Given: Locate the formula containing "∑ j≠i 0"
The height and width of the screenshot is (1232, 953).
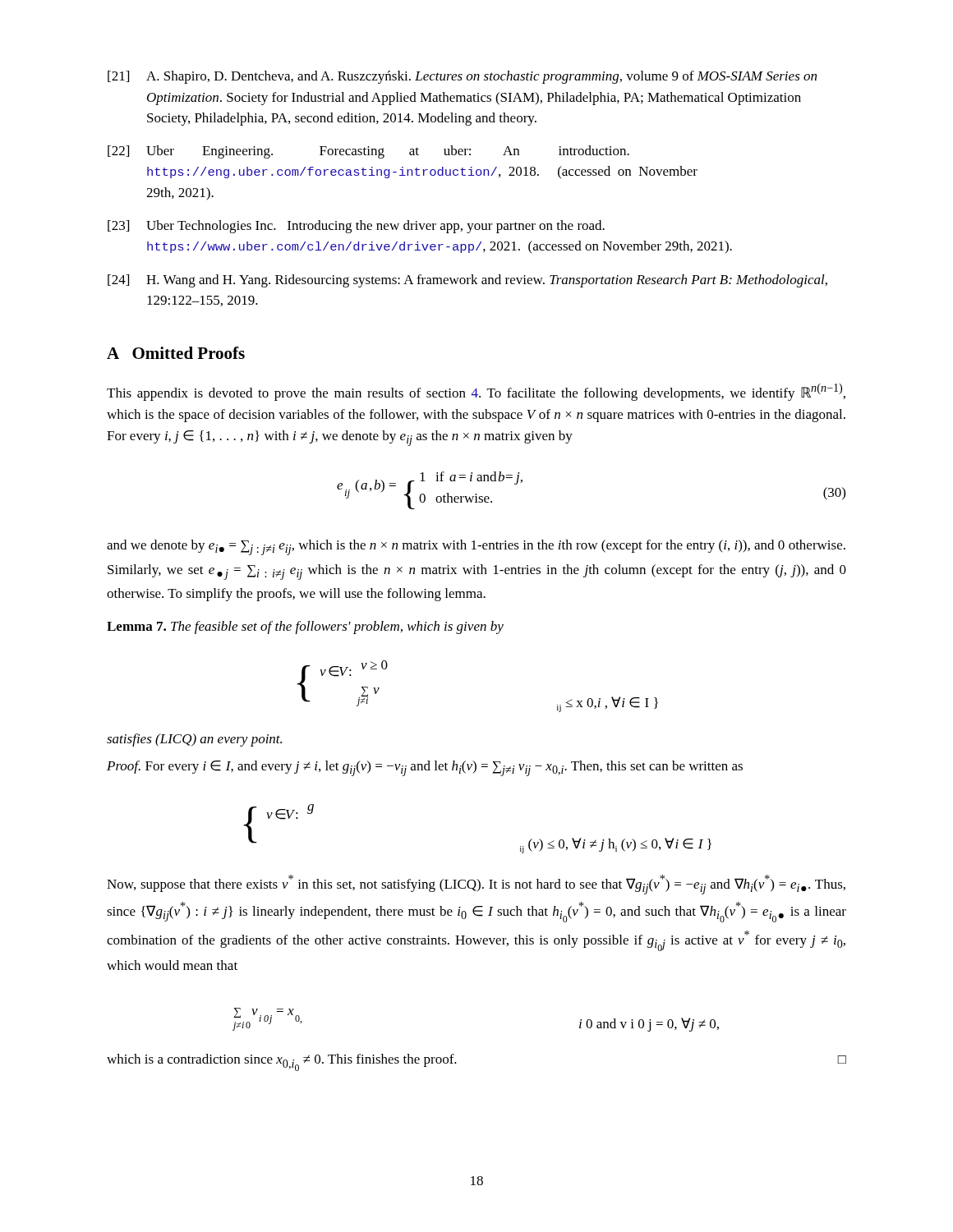Looking at the screenshot, I should [x=236, y=1017].
